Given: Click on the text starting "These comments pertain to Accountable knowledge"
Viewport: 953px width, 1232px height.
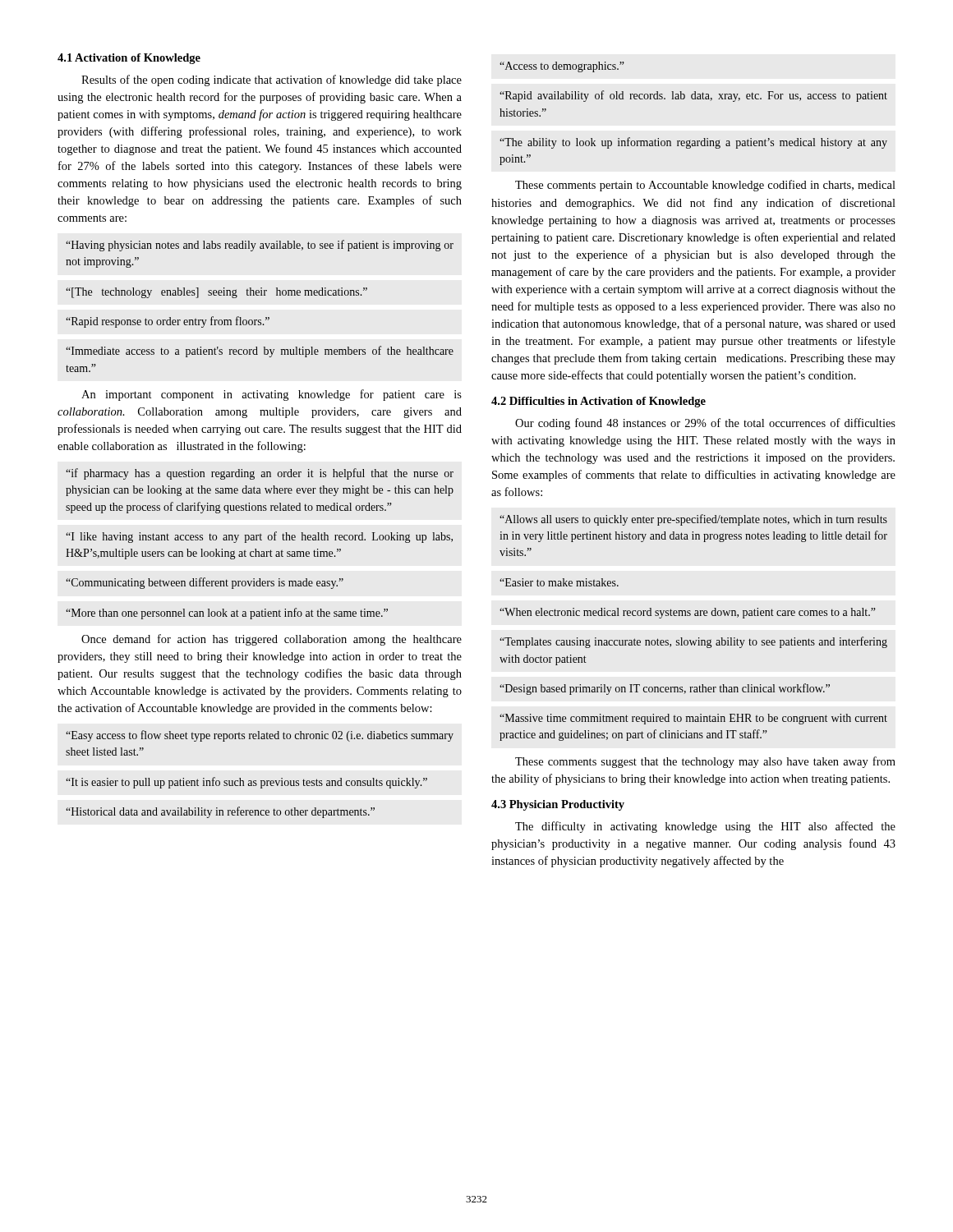Looking at the screenshot, I should (x=693, y=280).
